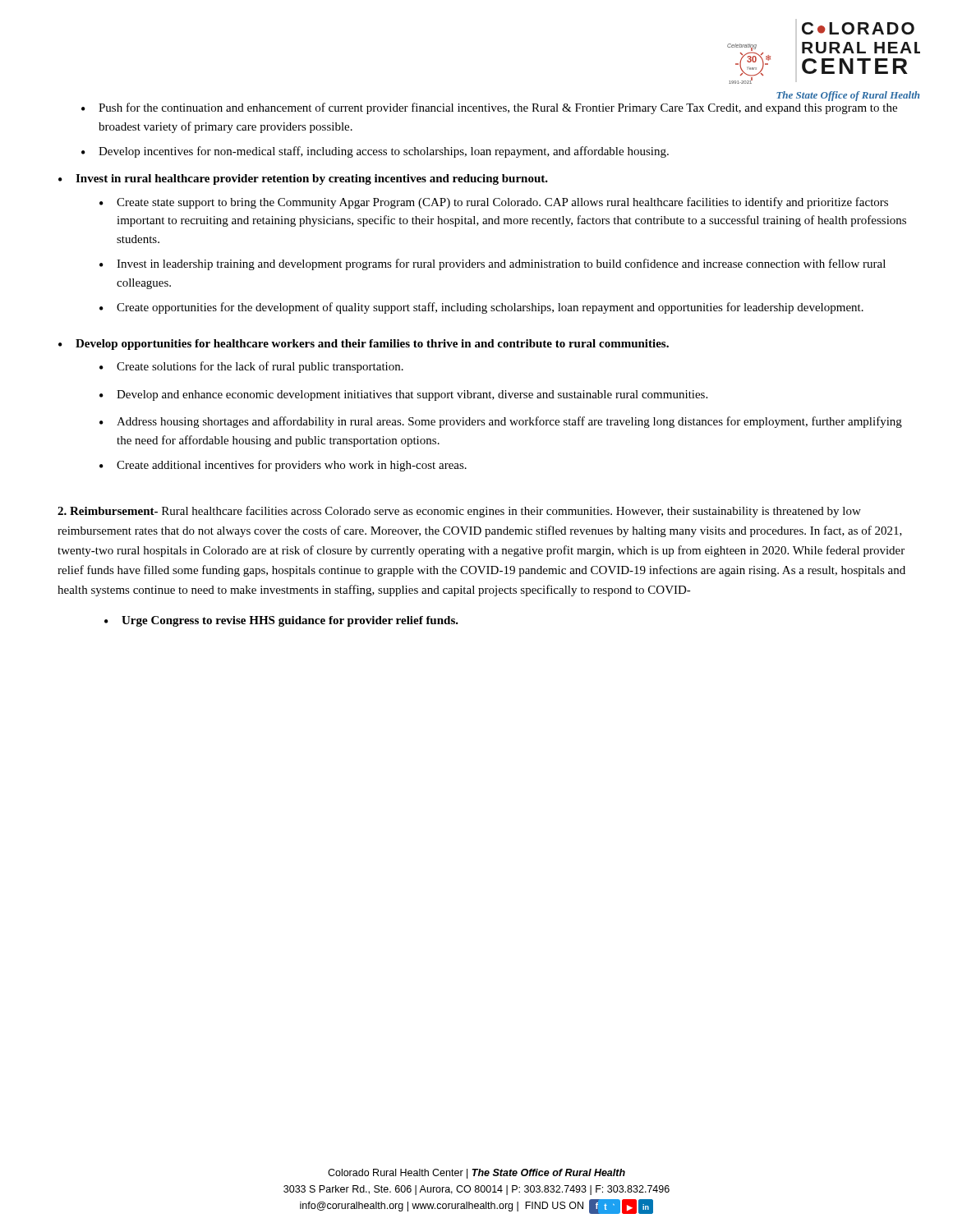Select the list item that reads "• Address housing shortages and affordability in"
The image size is (953, 1232).
[x=503, y=431]
